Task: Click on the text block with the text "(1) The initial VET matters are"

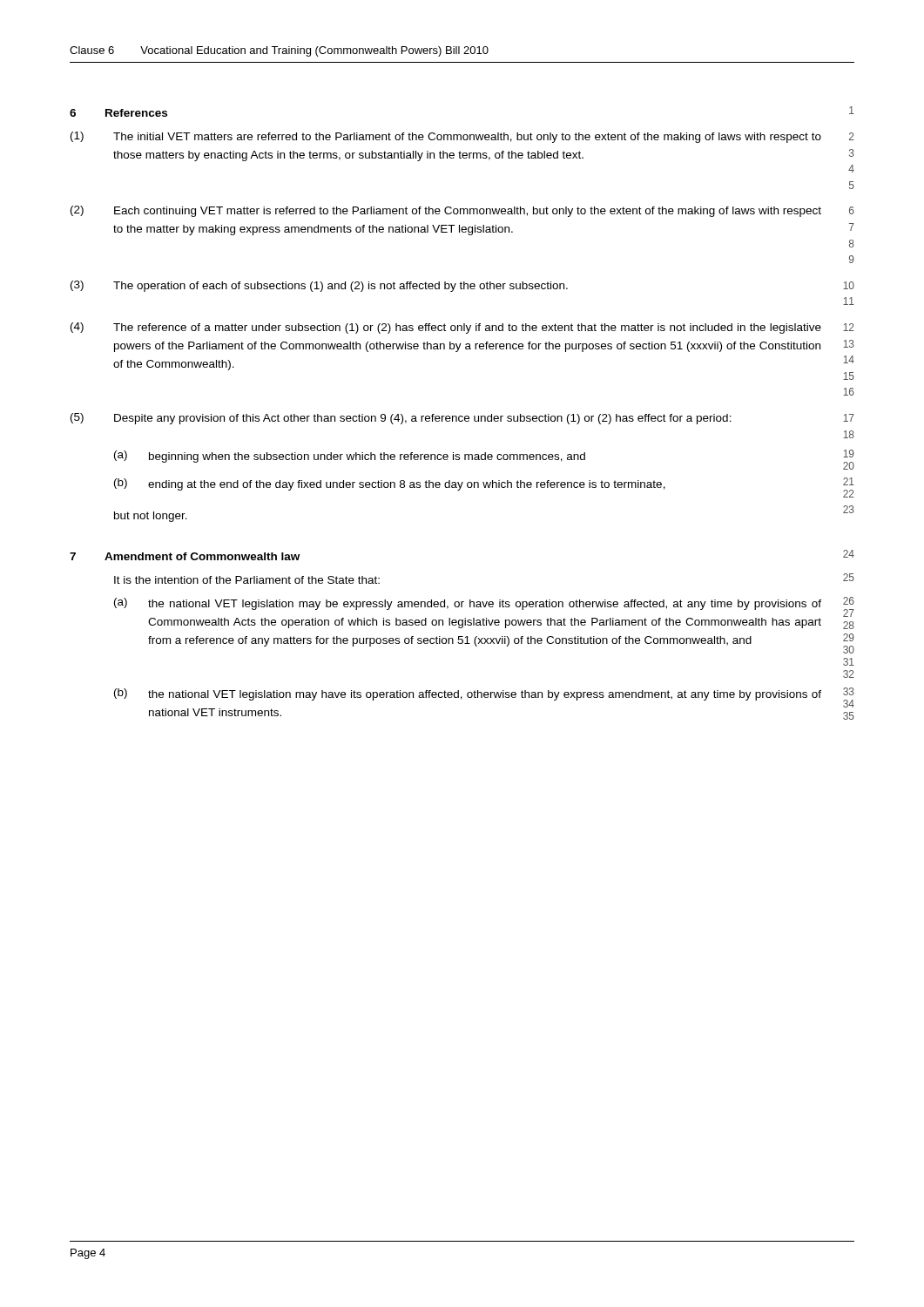Action: [x=462, y=161]
